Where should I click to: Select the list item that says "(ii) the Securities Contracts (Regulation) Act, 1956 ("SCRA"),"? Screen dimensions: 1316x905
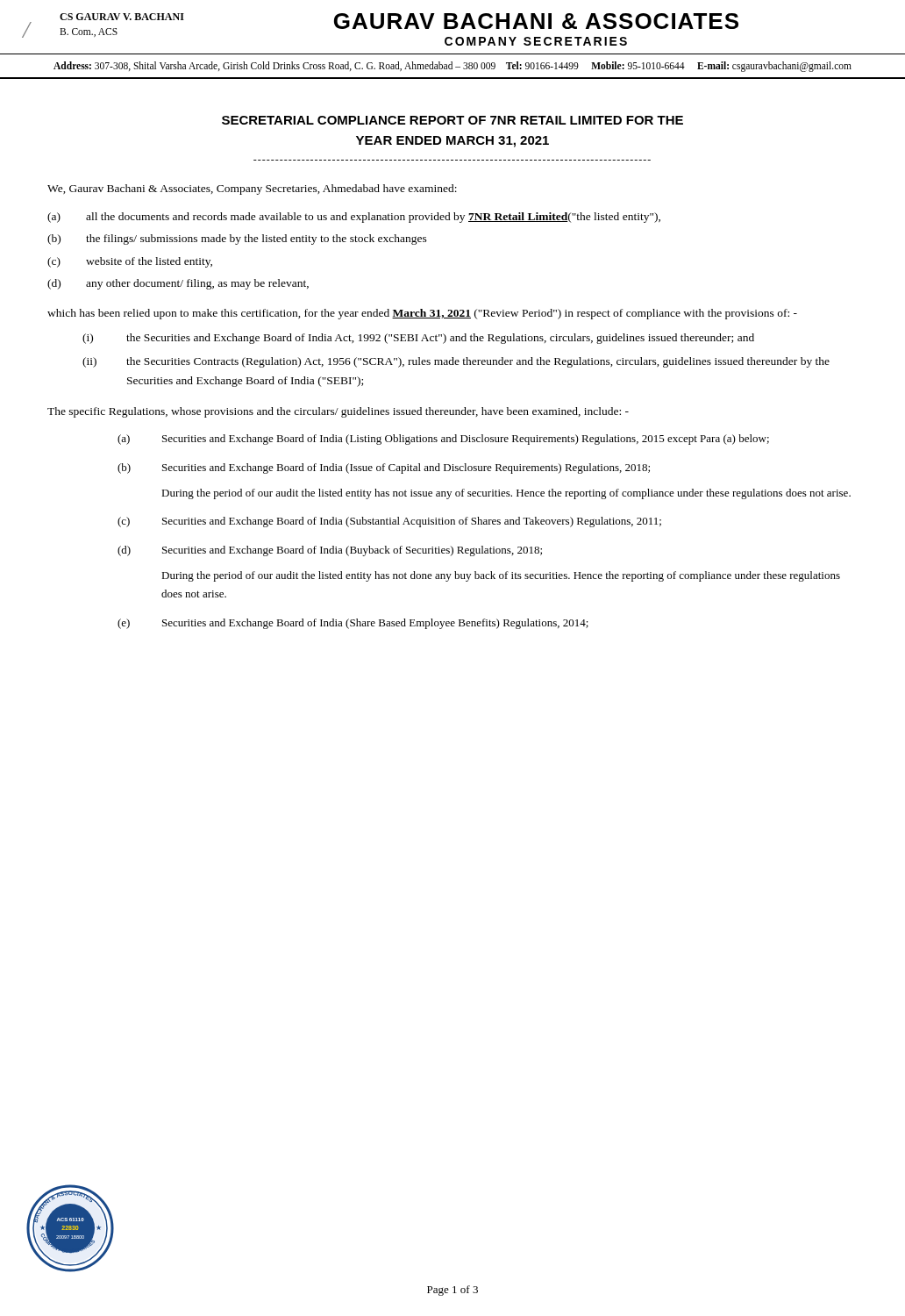click(470, 371)
